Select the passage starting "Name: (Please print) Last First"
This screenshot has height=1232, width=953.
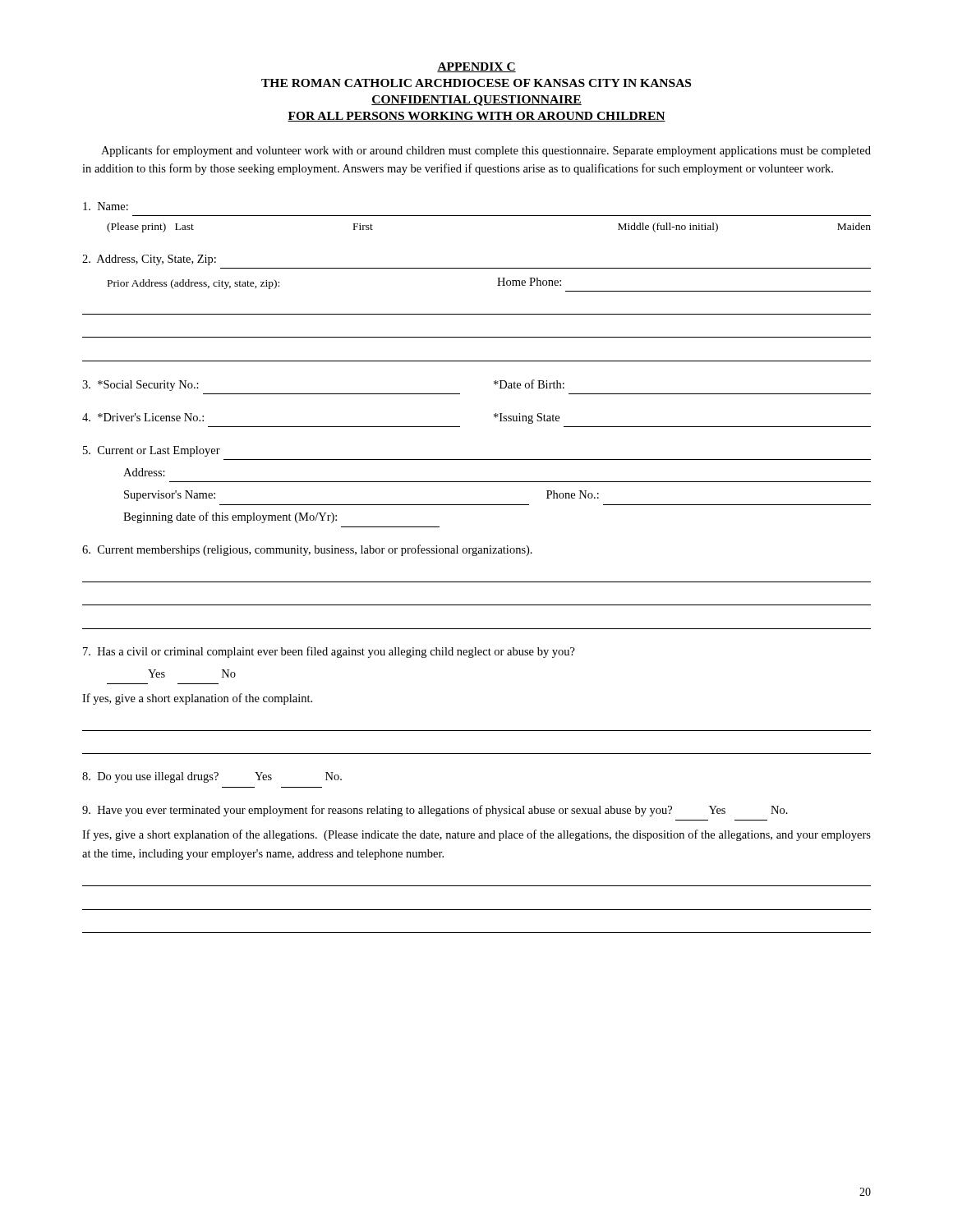click(x=476, y=216)
